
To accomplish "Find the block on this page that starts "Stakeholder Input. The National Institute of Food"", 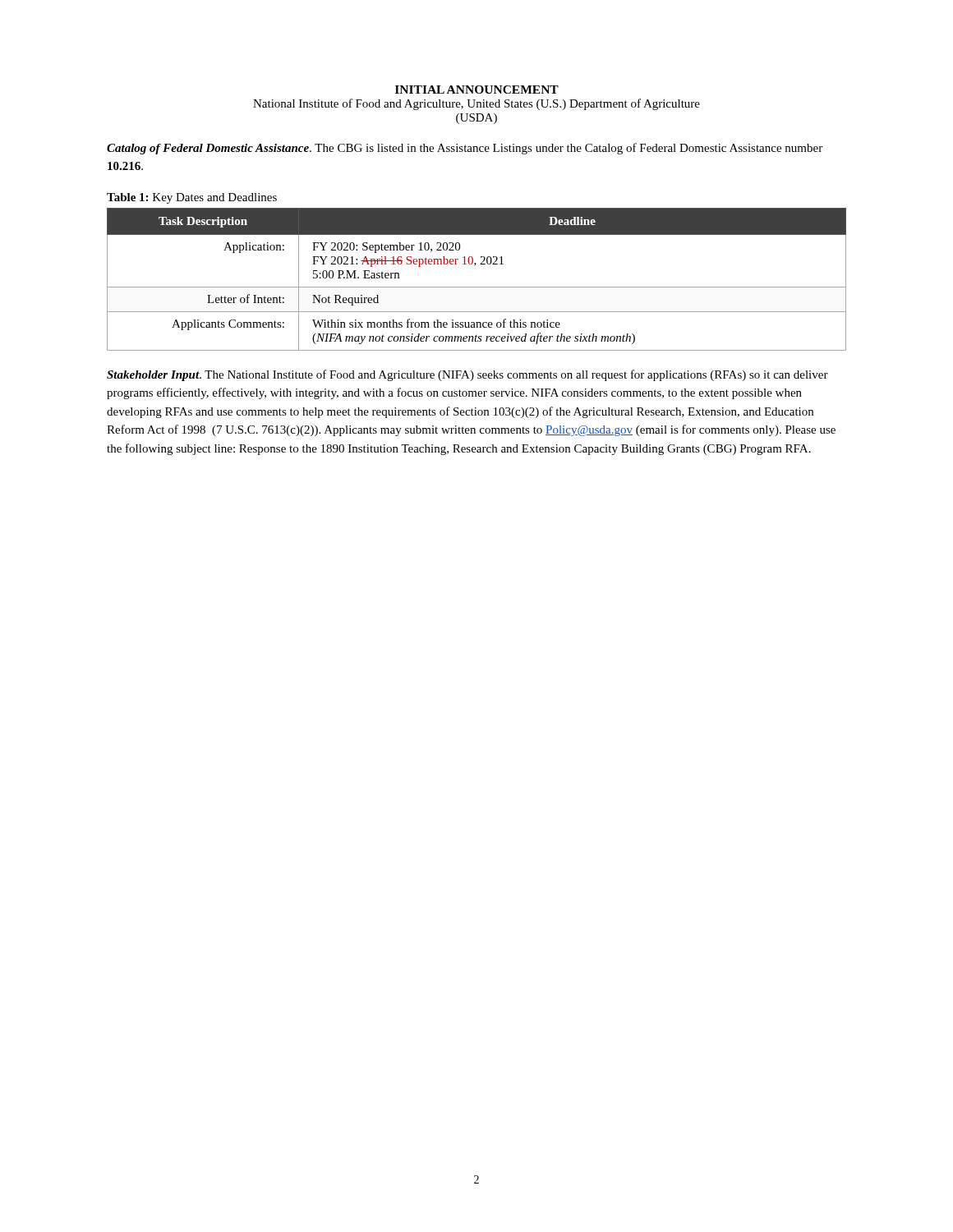I will 471,411.
